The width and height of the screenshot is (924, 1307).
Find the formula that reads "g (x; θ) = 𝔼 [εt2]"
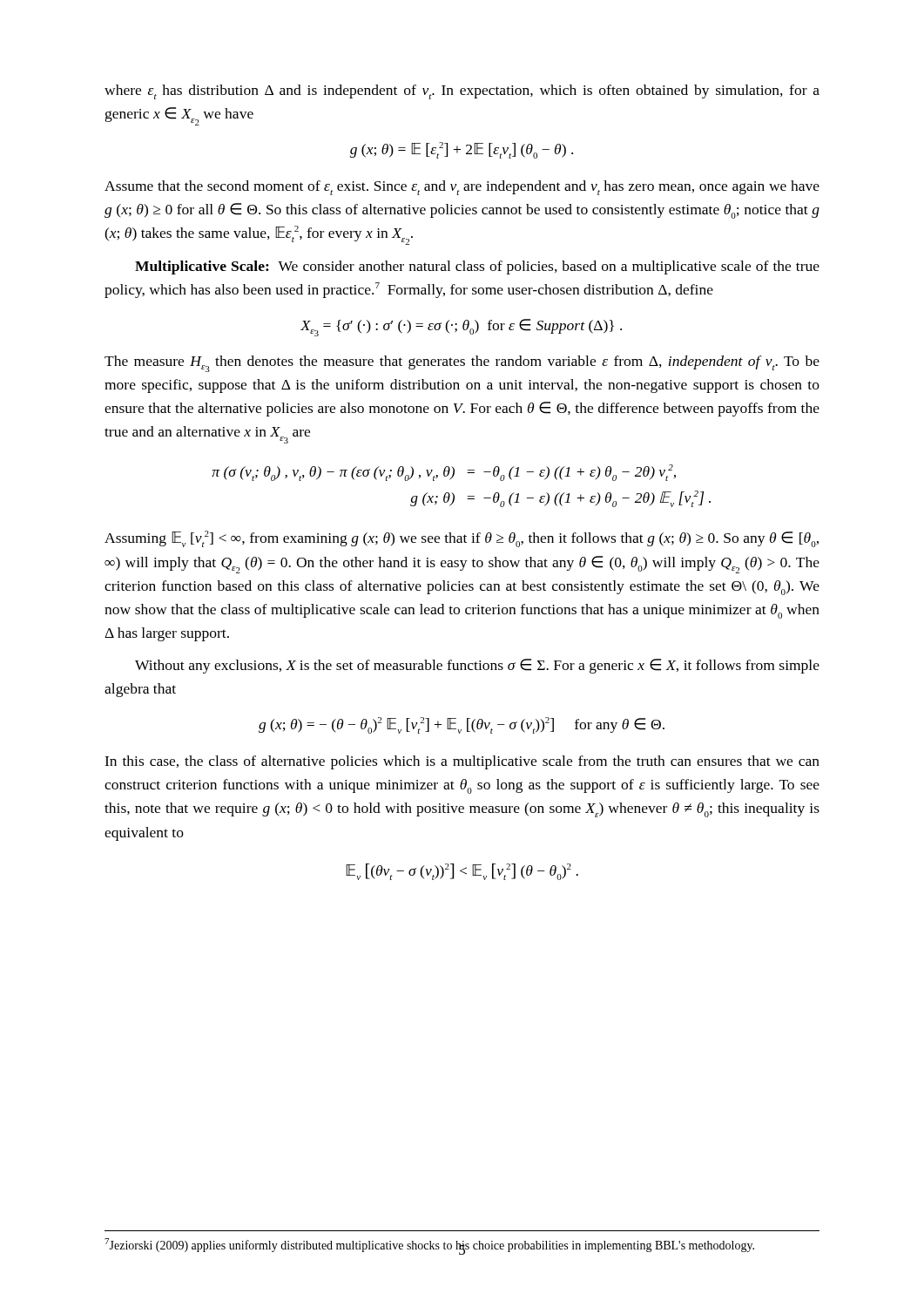tap(462, 150)
